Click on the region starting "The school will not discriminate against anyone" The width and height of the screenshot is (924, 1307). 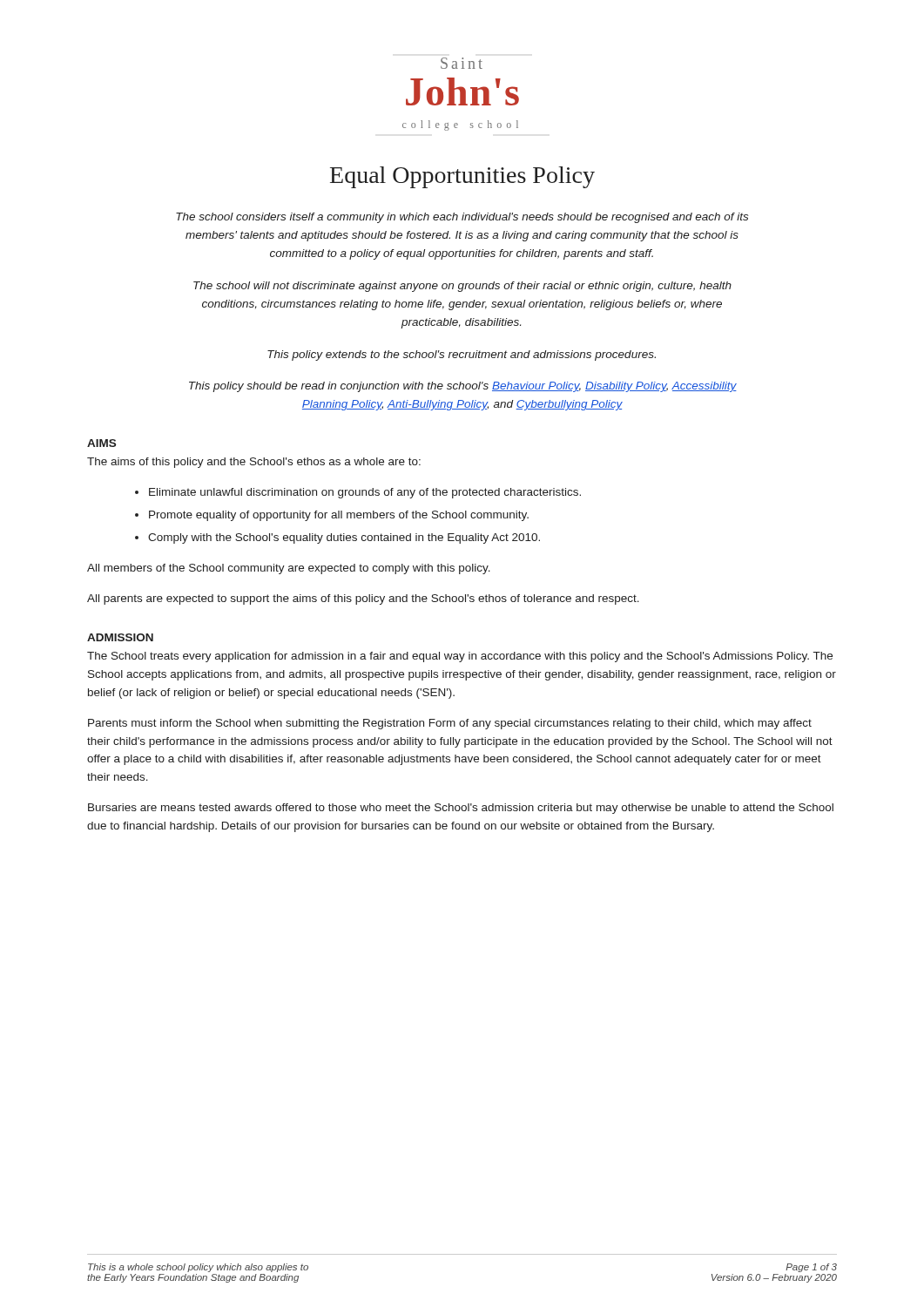(462, 303)
